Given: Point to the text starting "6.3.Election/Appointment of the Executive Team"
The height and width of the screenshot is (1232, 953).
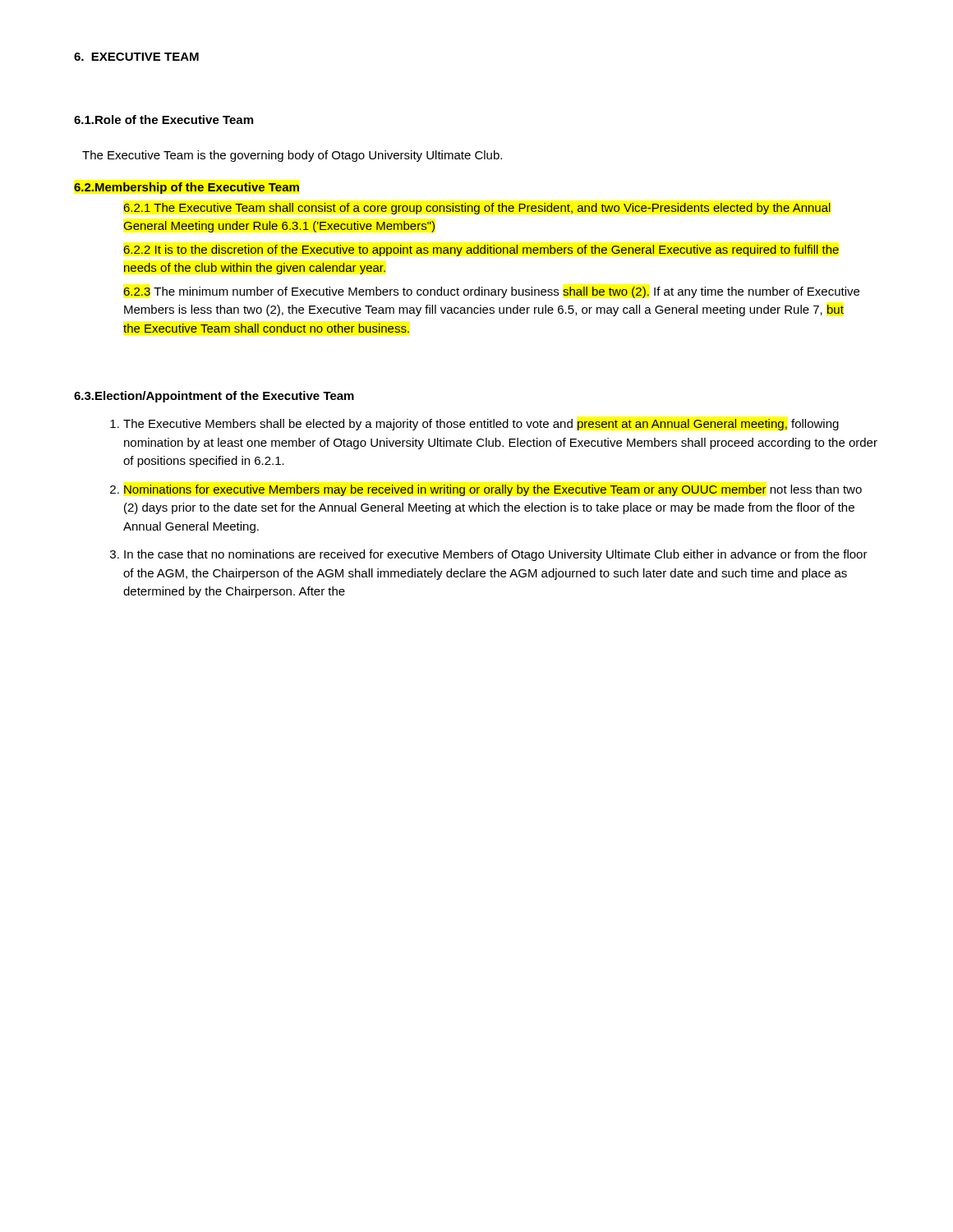Looking at the screenshot, I should click(x=214, y=395).
